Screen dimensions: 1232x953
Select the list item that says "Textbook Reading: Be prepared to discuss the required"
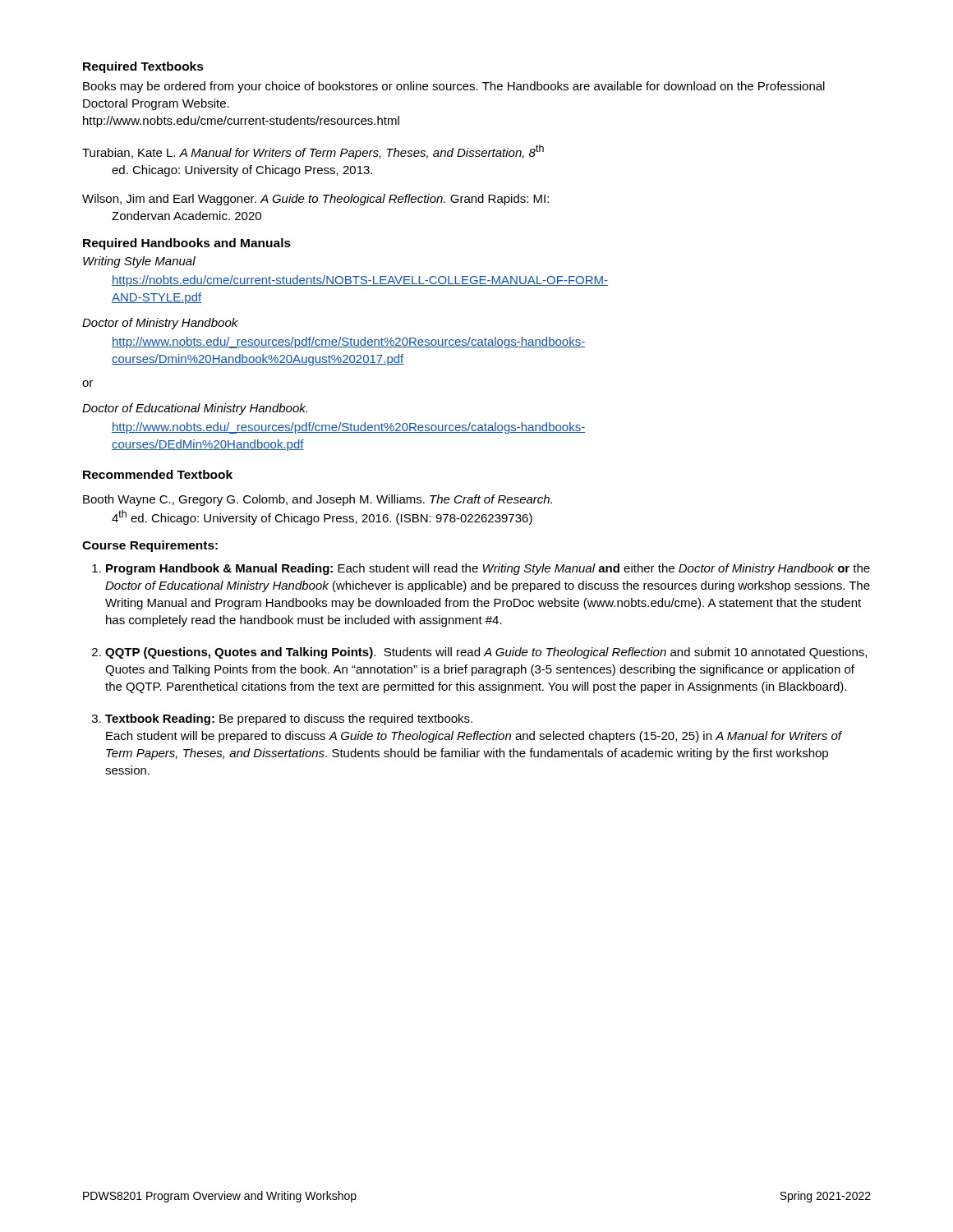[x=473, y=744]
